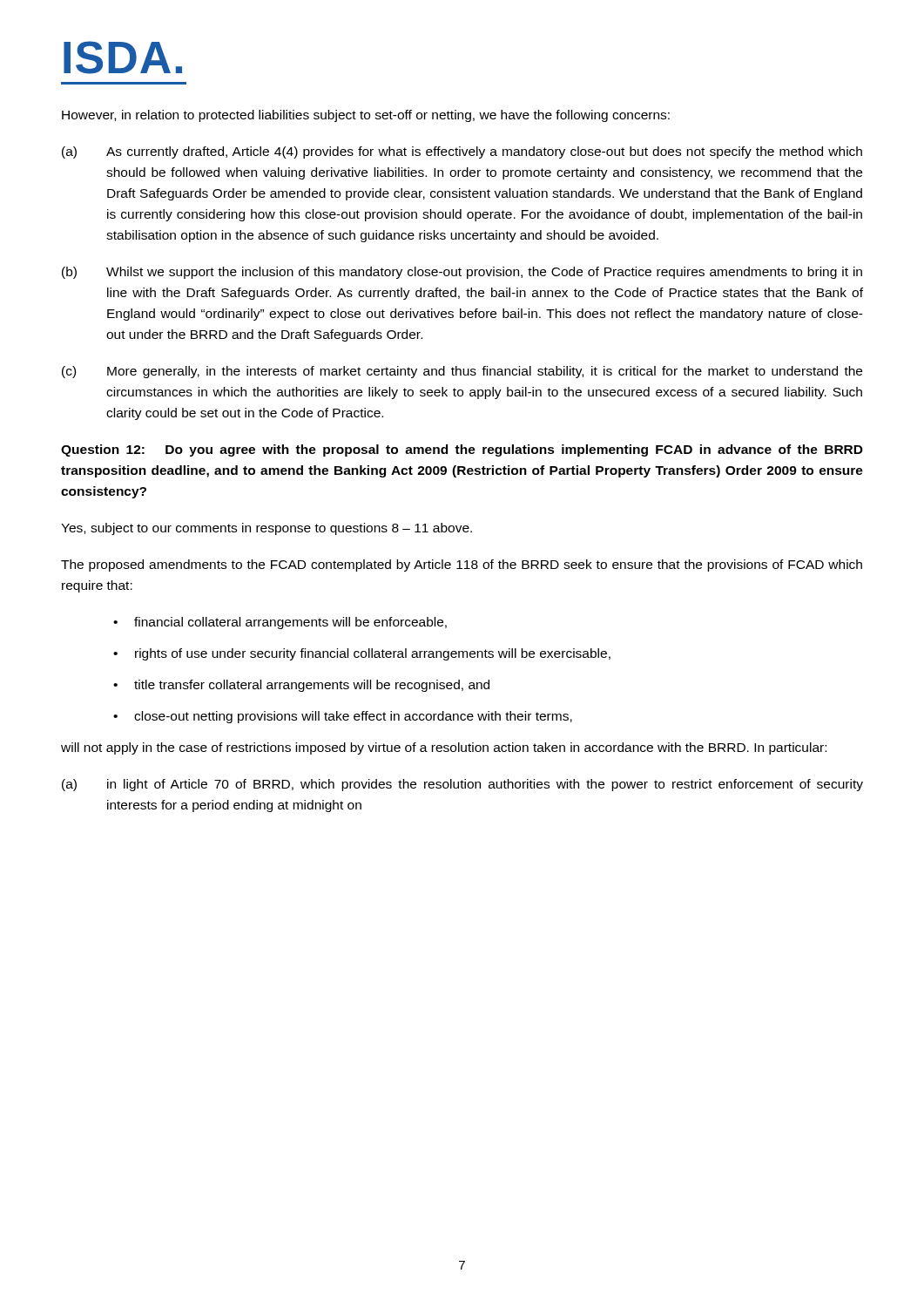This screenshot has width=924, height=1307.
Task: Find the text starting "(a) in light"
Action: tap(462, 795)
